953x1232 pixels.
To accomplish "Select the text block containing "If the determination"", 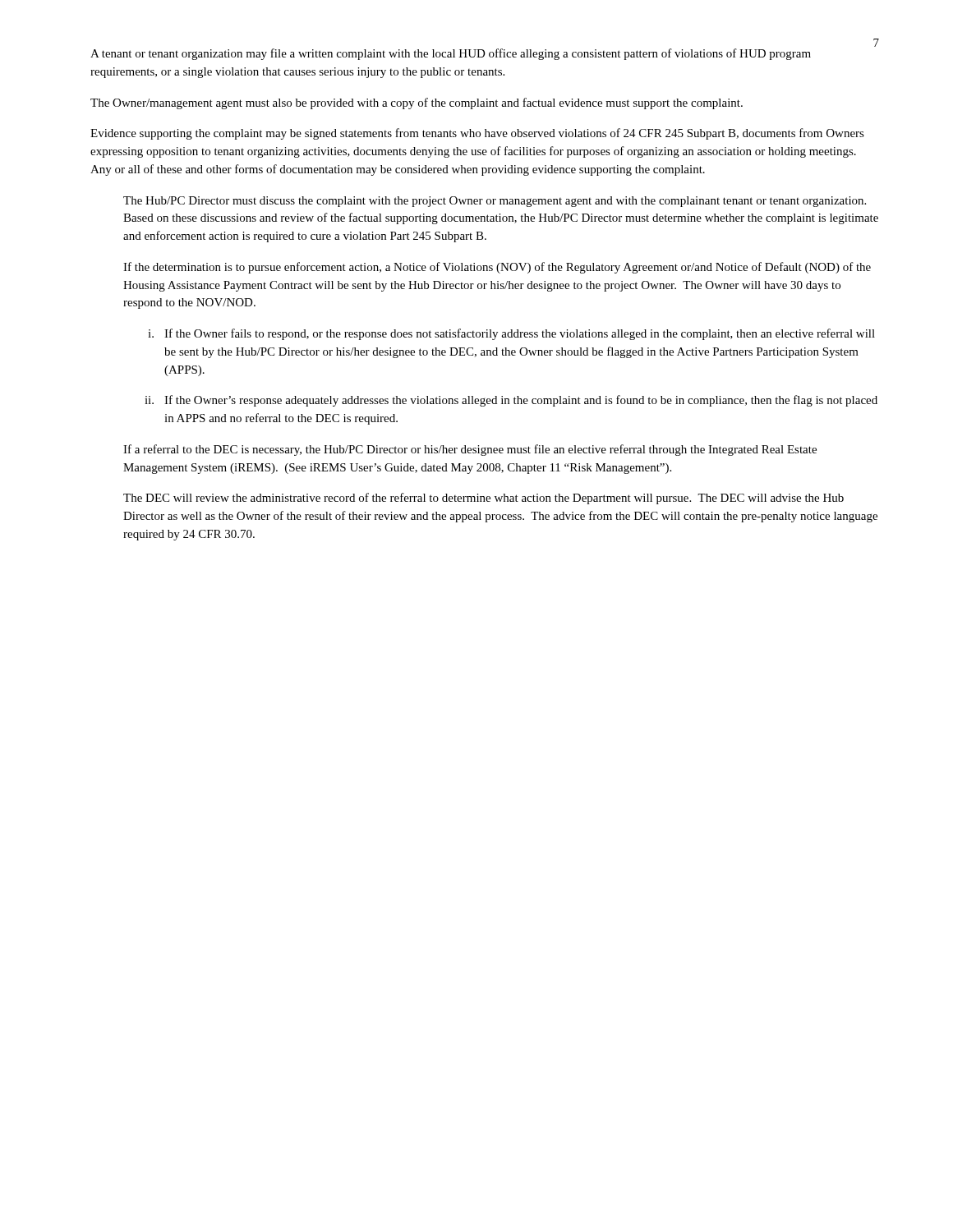I will point(497,285).
